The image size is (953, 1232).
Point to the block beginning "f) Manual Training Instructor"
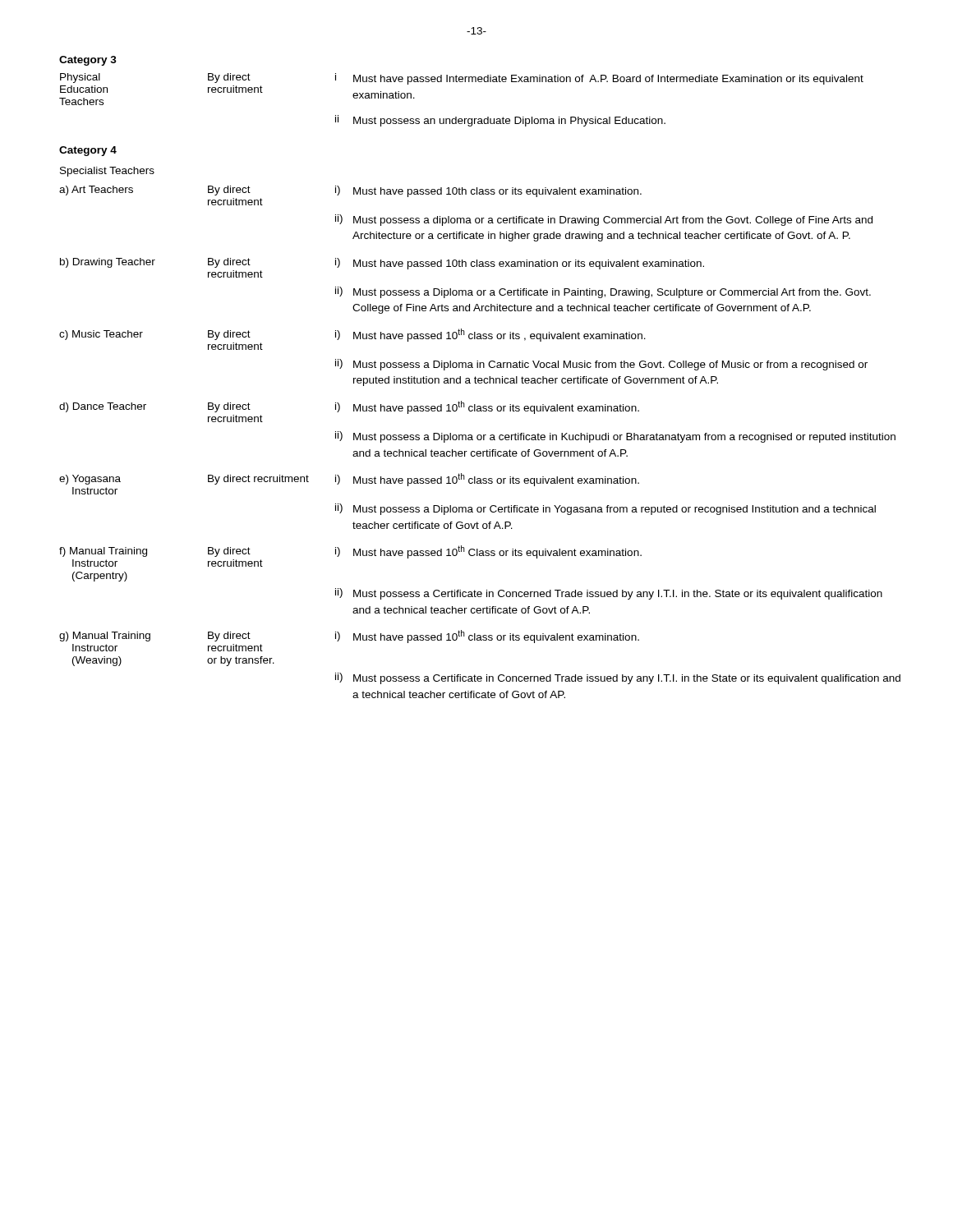point(481,581)
